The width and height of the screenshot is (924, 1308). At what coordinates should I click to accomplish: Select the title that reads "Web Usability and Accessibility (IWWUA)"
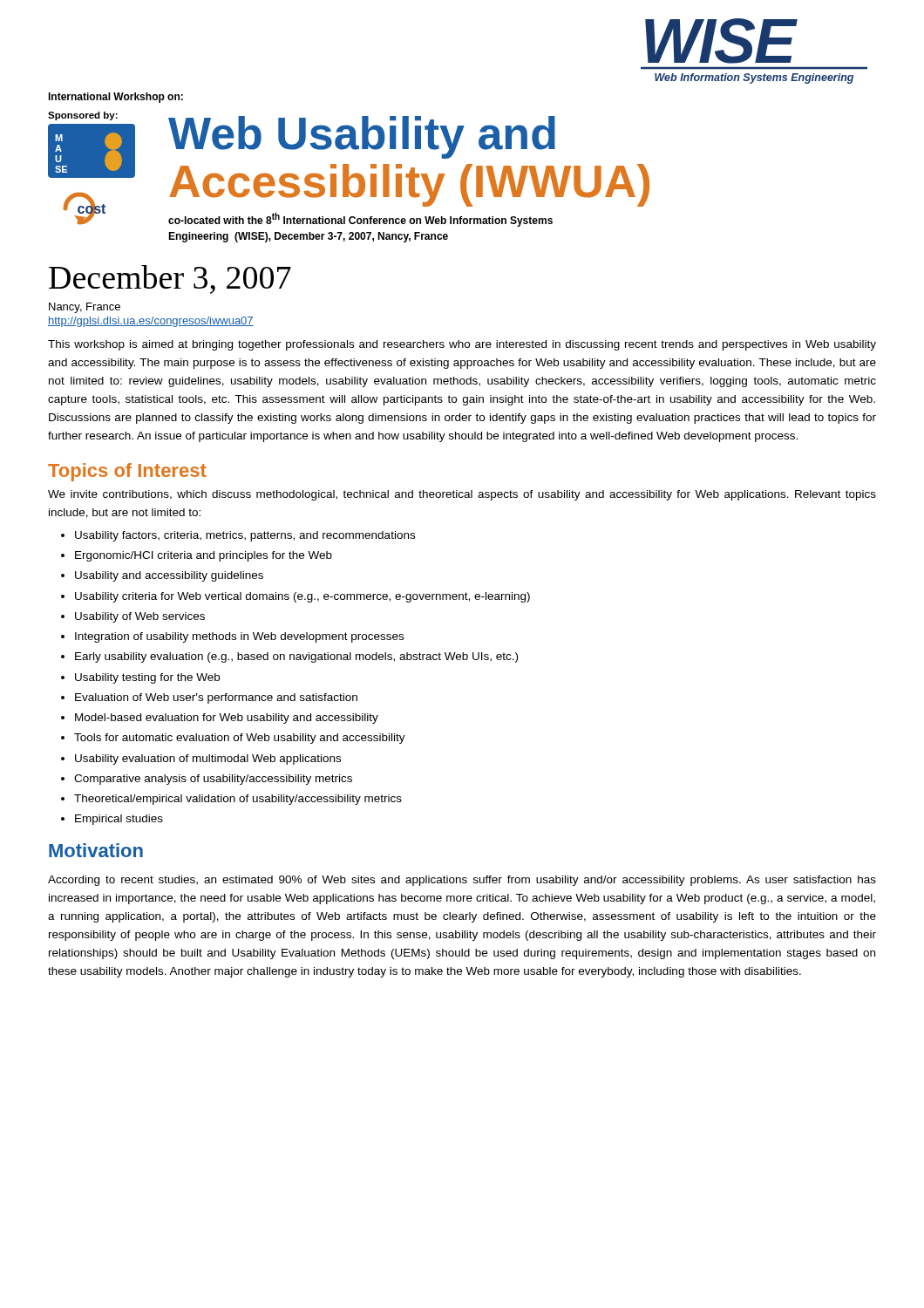pyautogui.click(x=522, y=157)
